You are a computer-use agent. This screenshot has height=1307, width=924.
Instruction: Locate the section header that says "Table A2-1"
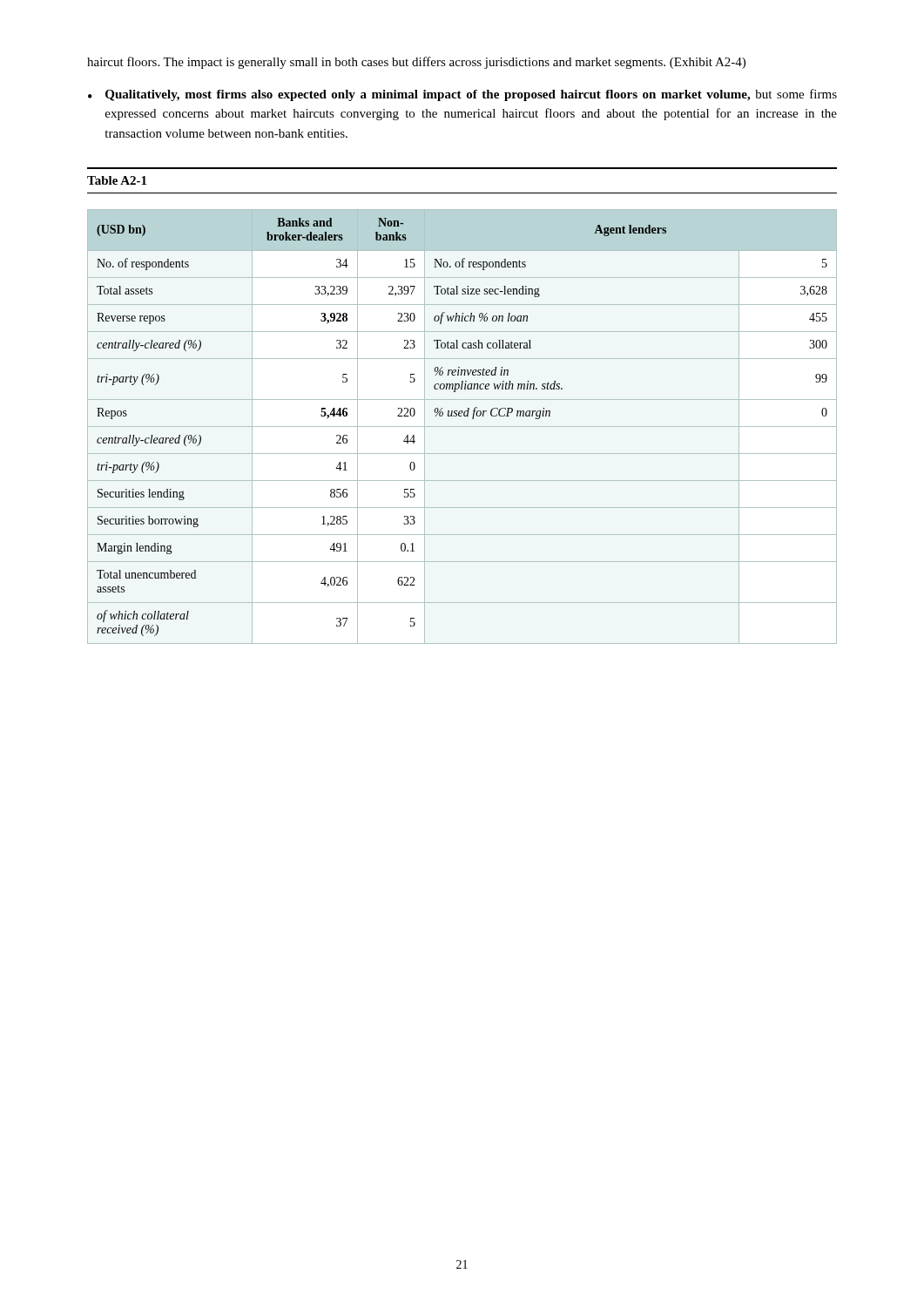[x=117, y=180]
